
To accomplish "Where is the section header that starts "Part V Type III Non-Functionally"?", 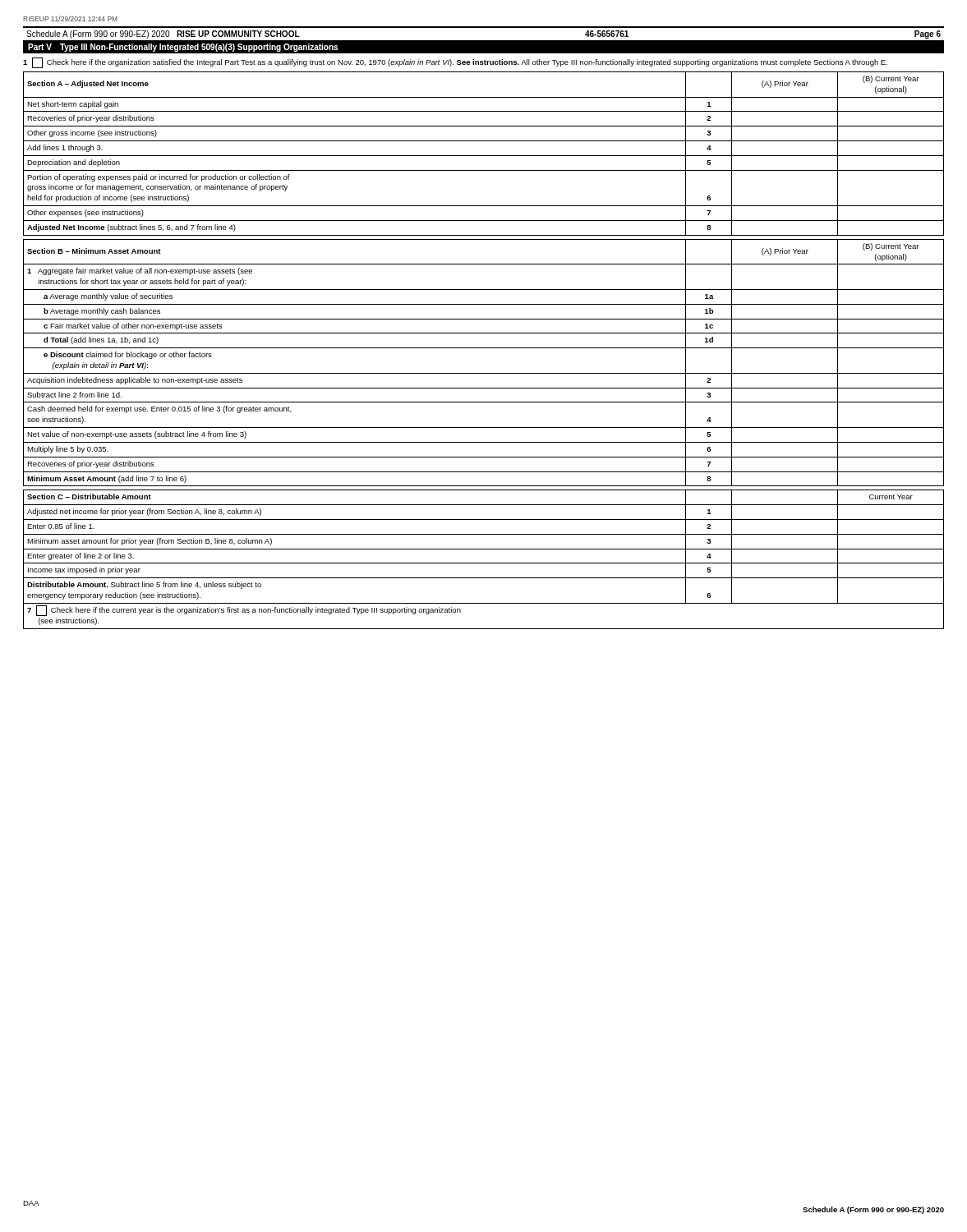I will [x=183, y=47].
